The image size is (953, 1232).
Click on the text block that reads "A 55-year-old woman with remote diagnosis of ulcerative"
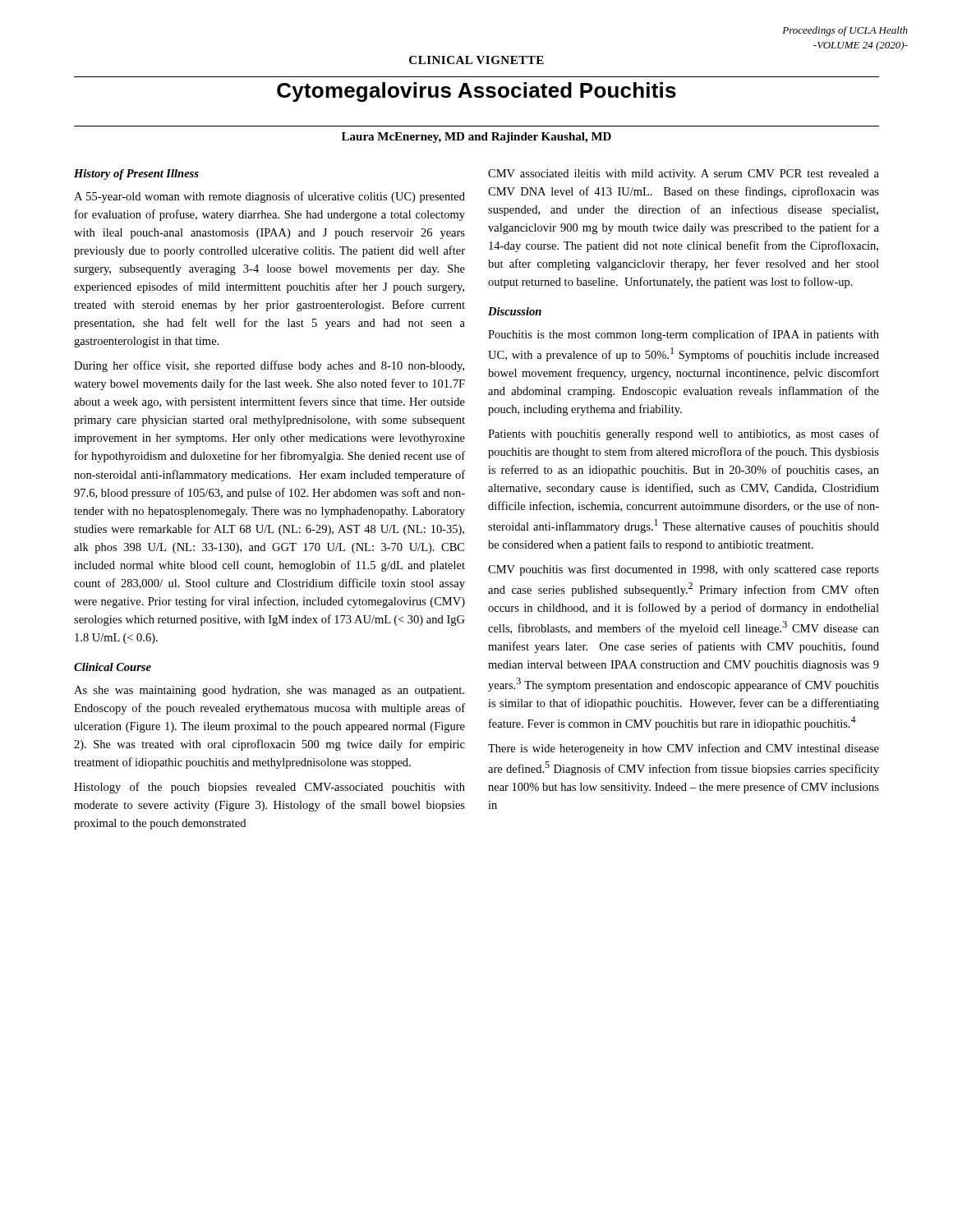tap(269, 269)
